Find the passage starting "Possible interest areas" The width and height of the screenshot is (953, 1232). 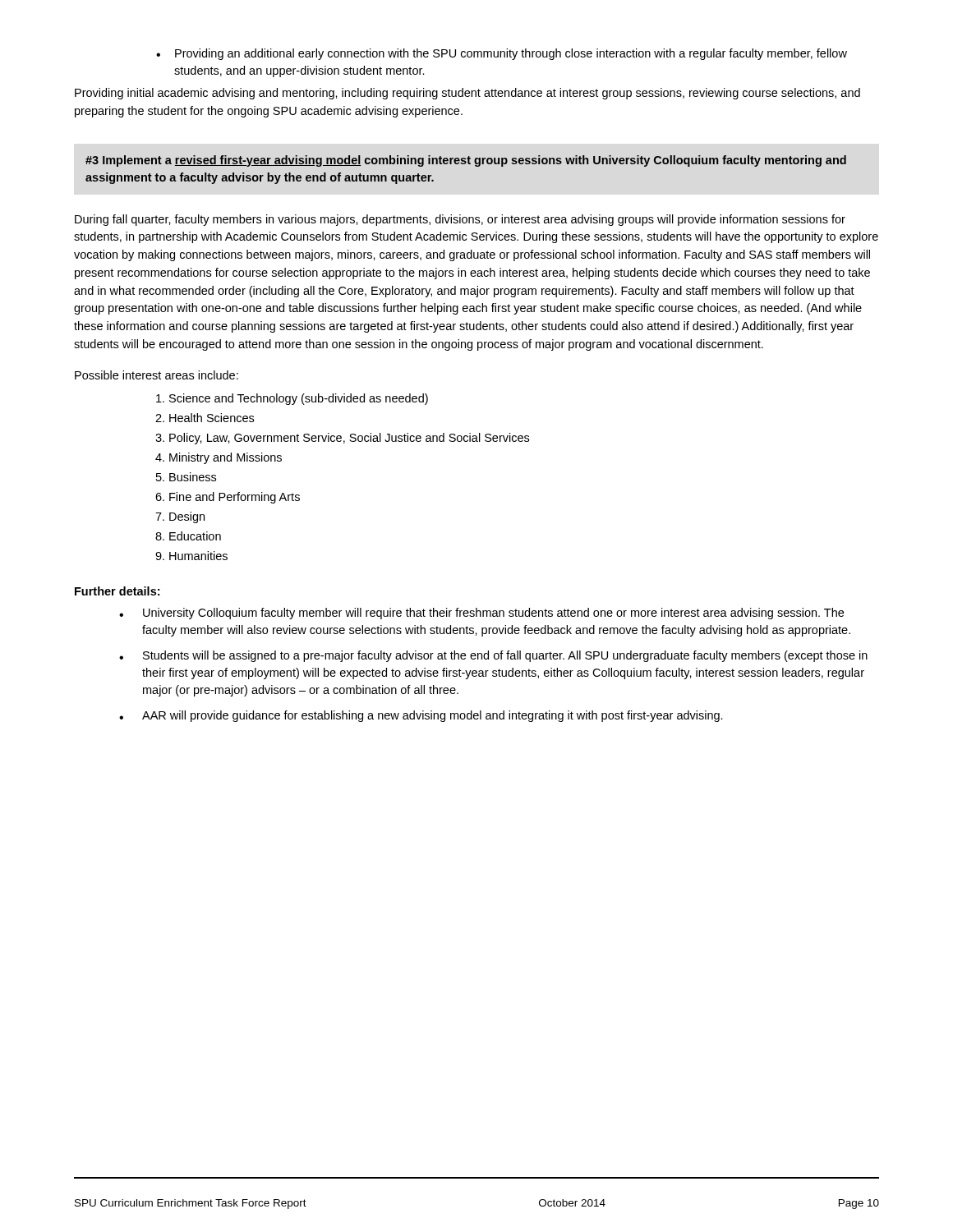pyautogui.click(x=156, y=375)
